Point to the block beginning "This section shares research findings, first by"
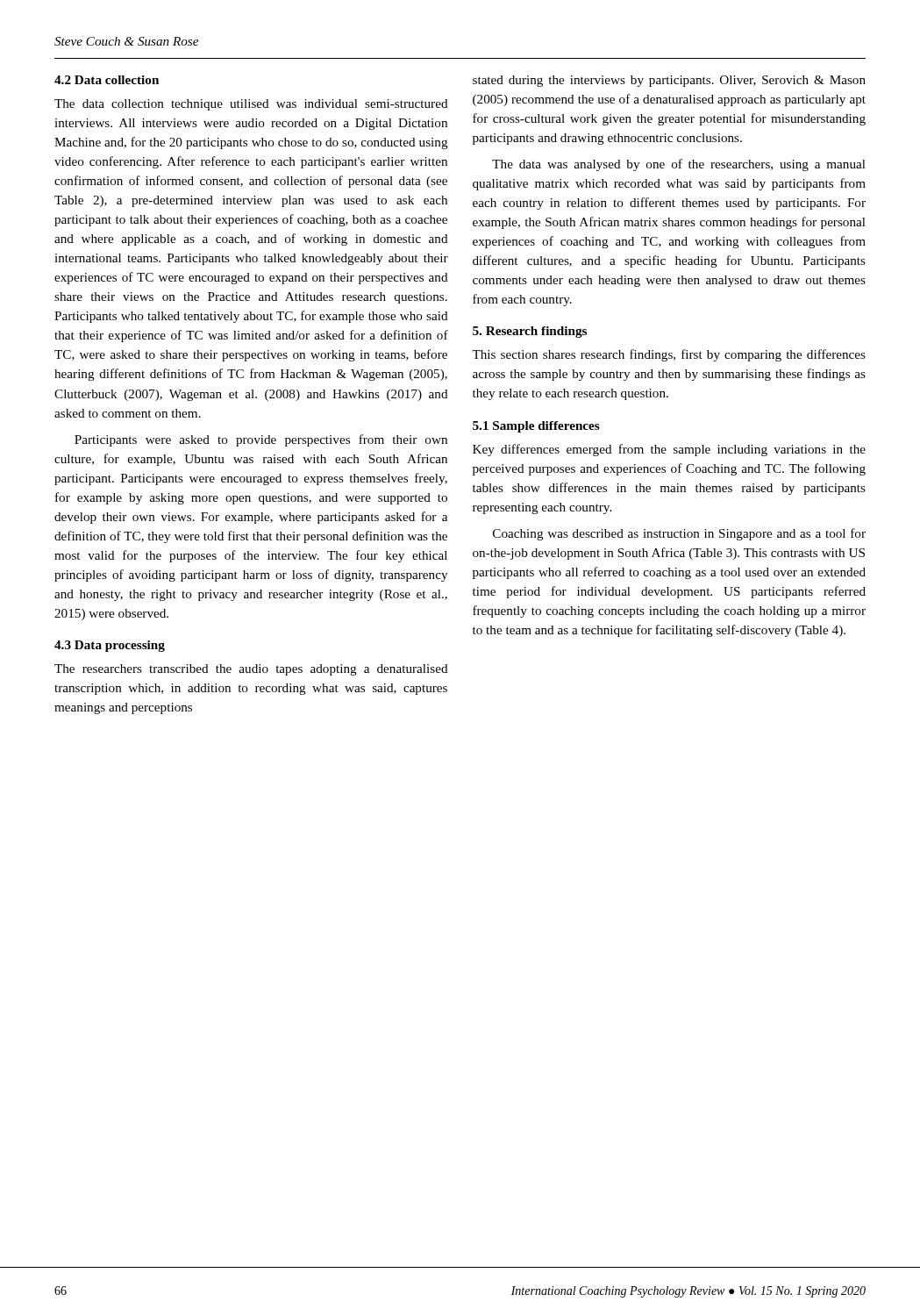This screenshot has height=1316, width=920. tap(669, 374)
